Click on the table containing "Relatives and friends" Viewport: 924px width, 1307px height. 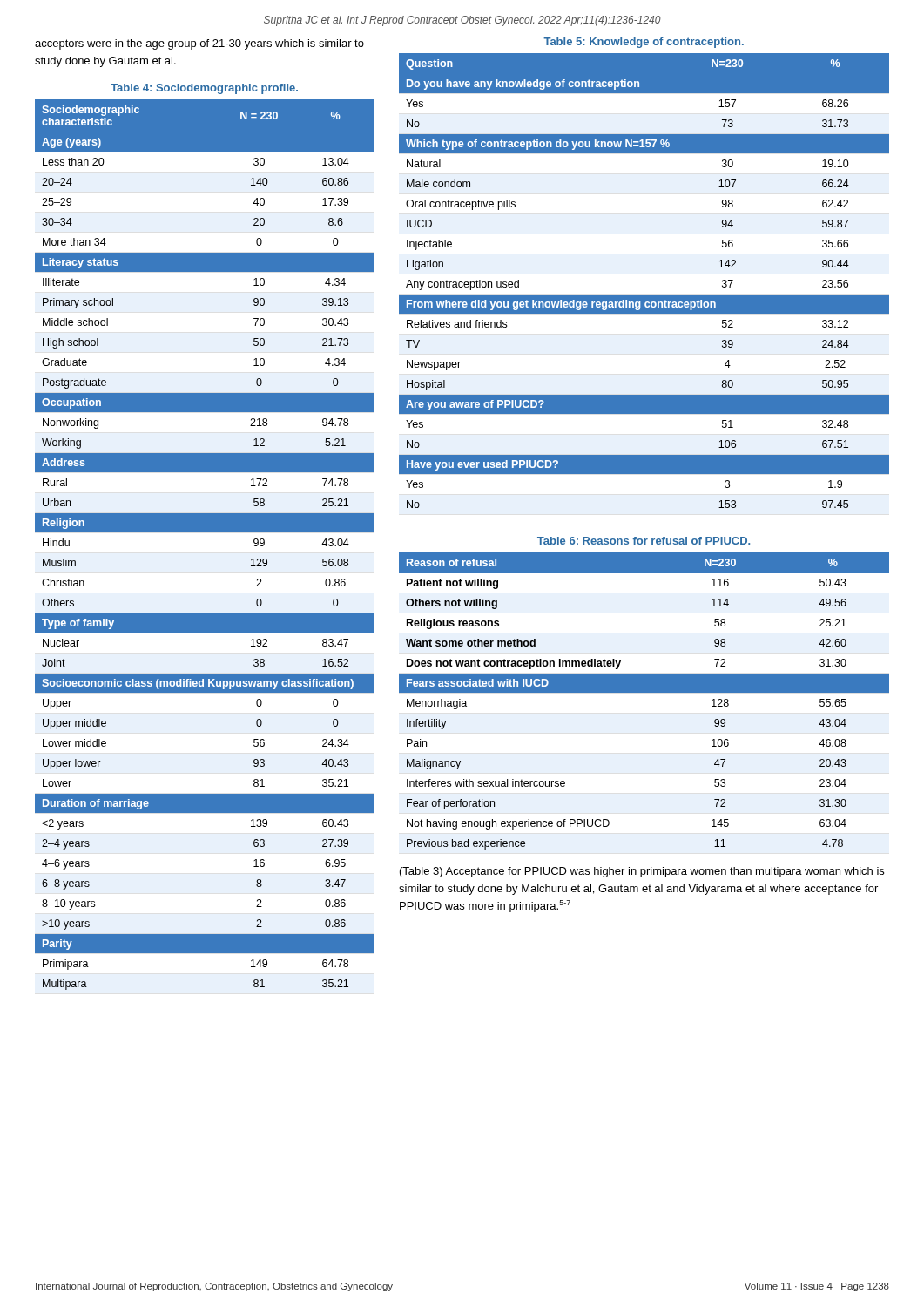[x=644, y=284]
